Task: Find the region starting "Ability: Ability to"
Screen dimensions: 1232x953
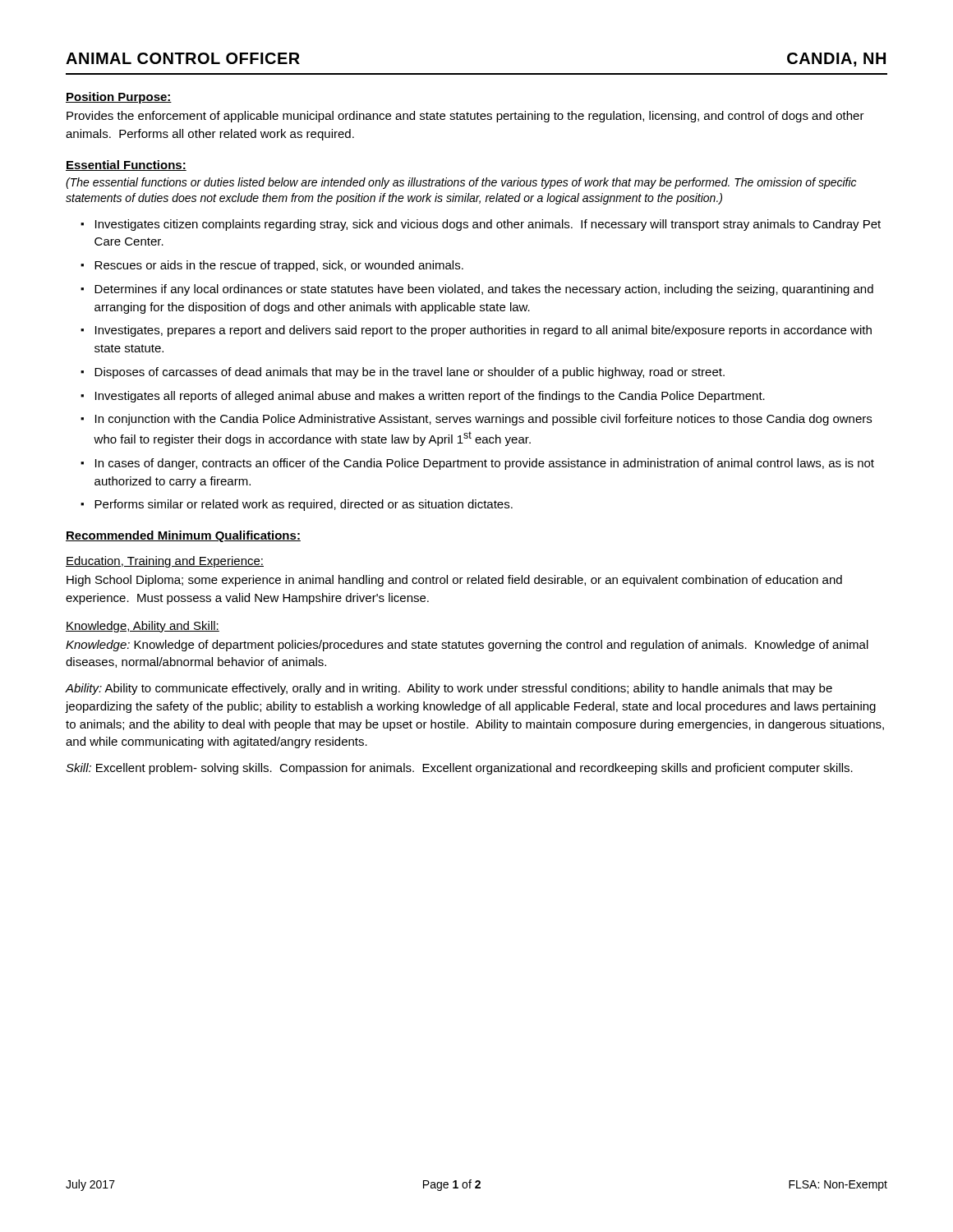Action: point(475,715)
